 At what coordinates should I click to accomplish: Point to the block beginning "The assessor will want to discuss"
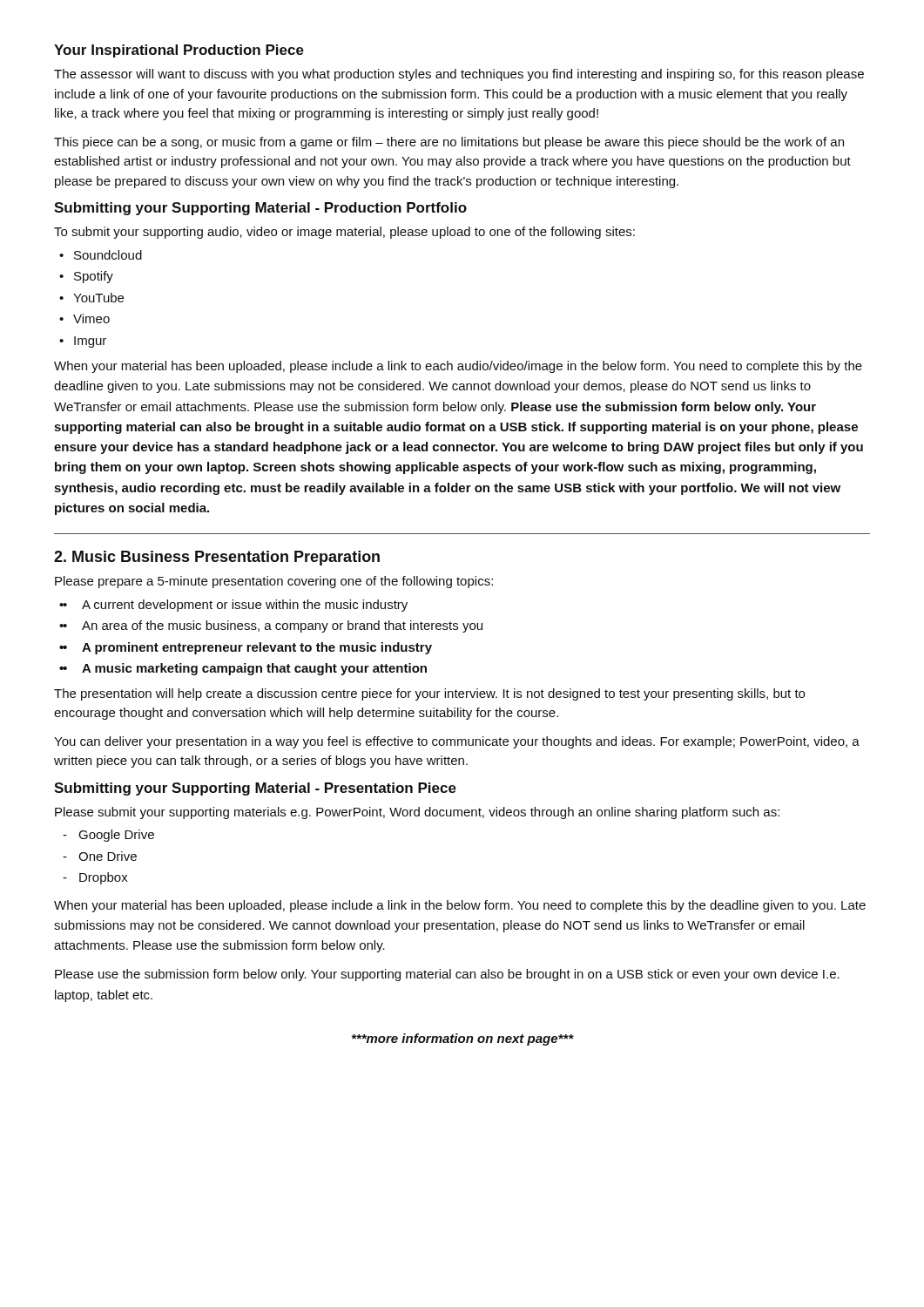point(462,94)
